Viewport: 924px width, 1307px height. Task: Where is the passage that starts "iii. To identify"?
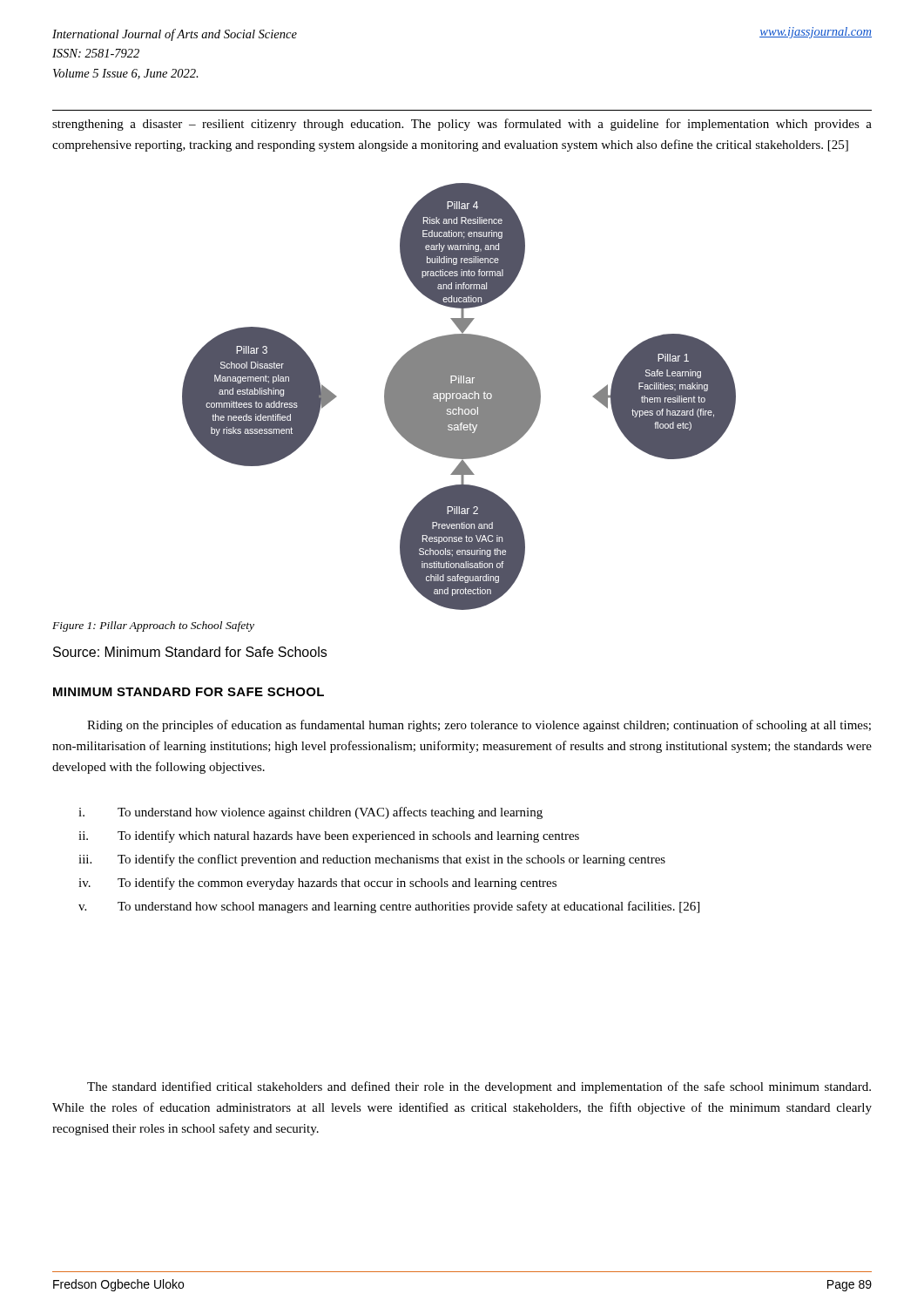[475, 859]
